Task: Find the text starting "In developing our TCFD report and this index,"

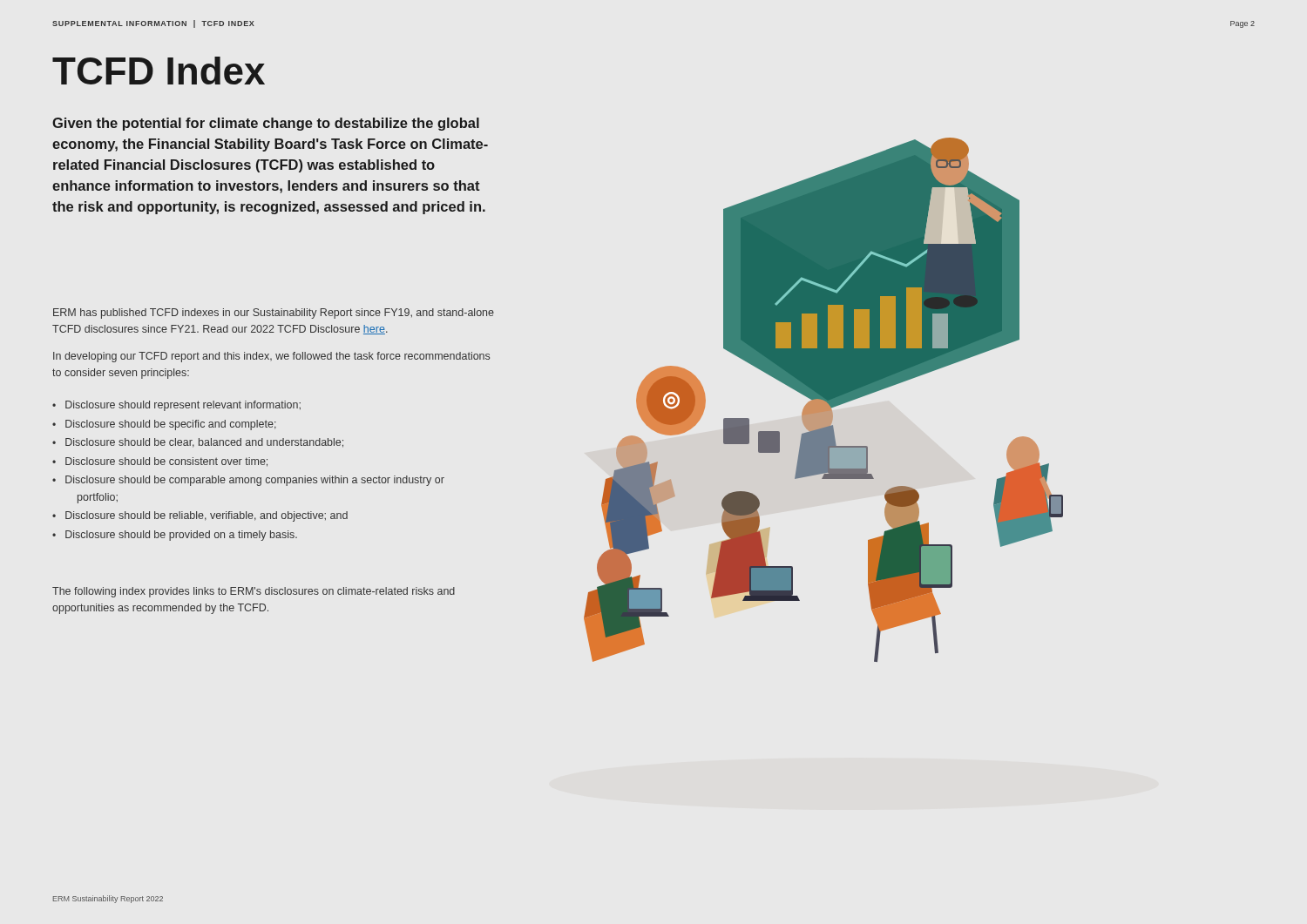Action: (x=271, y=365)
